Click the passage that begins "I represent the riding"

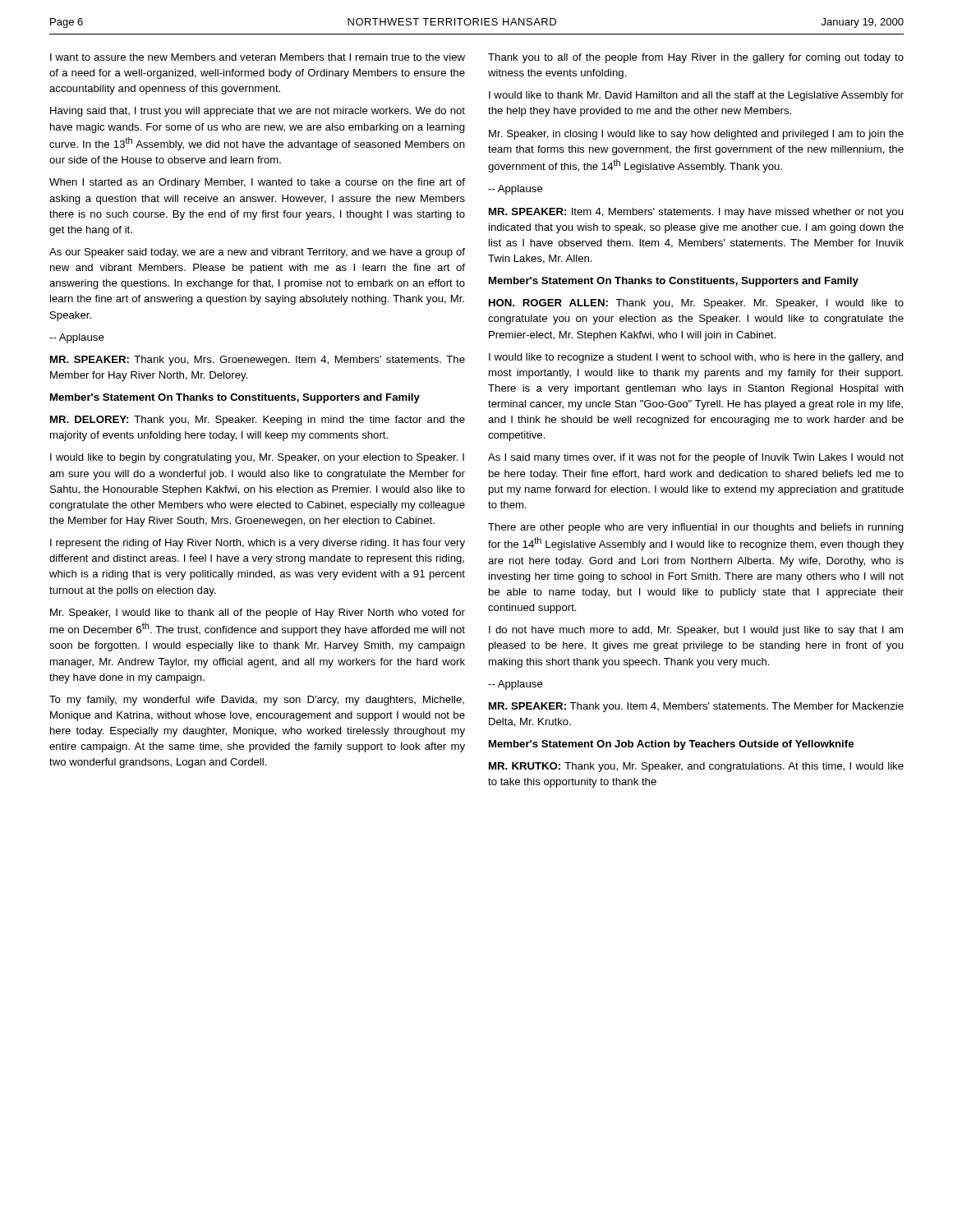(x=257, y=566)
